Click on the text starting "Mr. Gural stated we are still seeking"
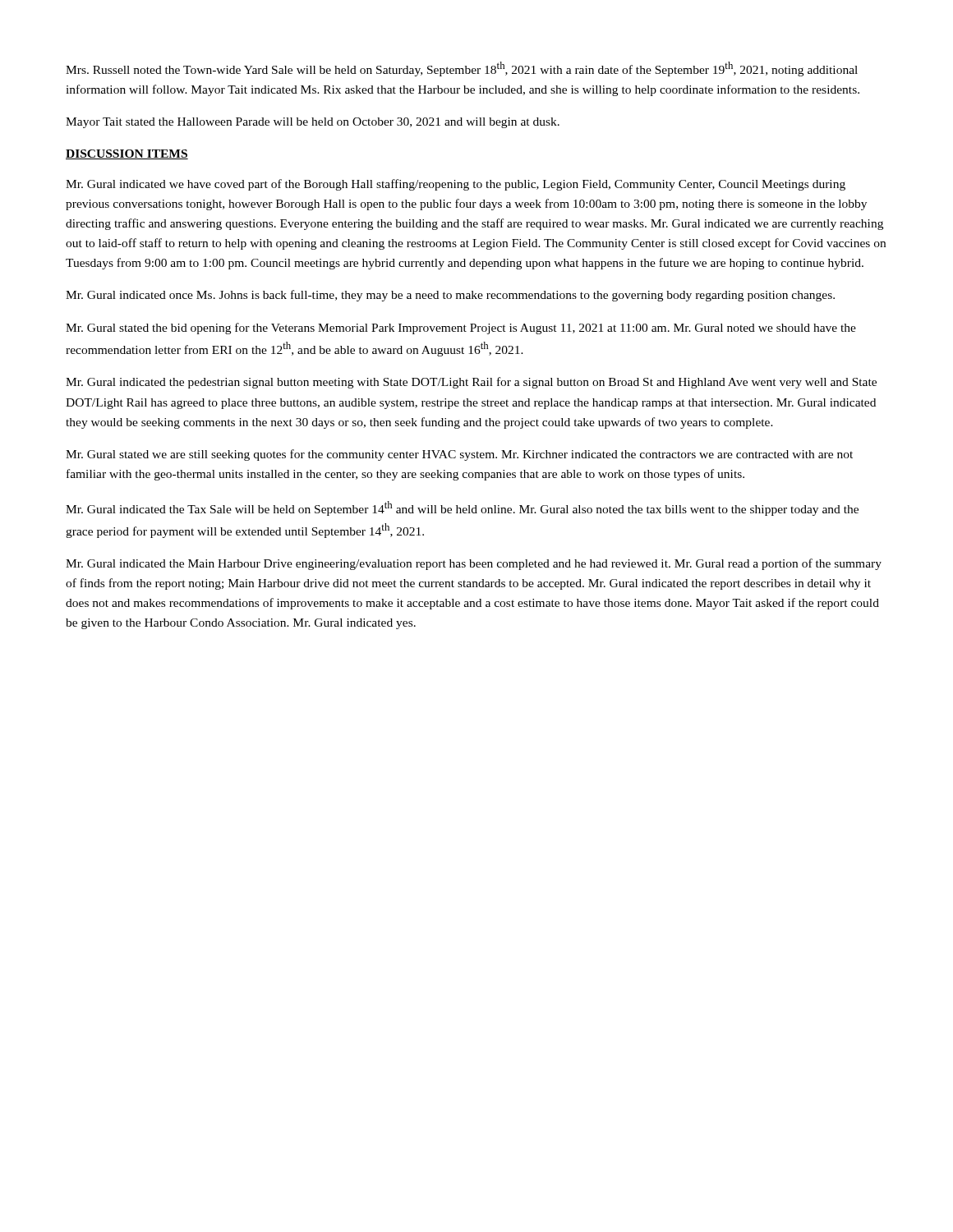 coord(476,464)
